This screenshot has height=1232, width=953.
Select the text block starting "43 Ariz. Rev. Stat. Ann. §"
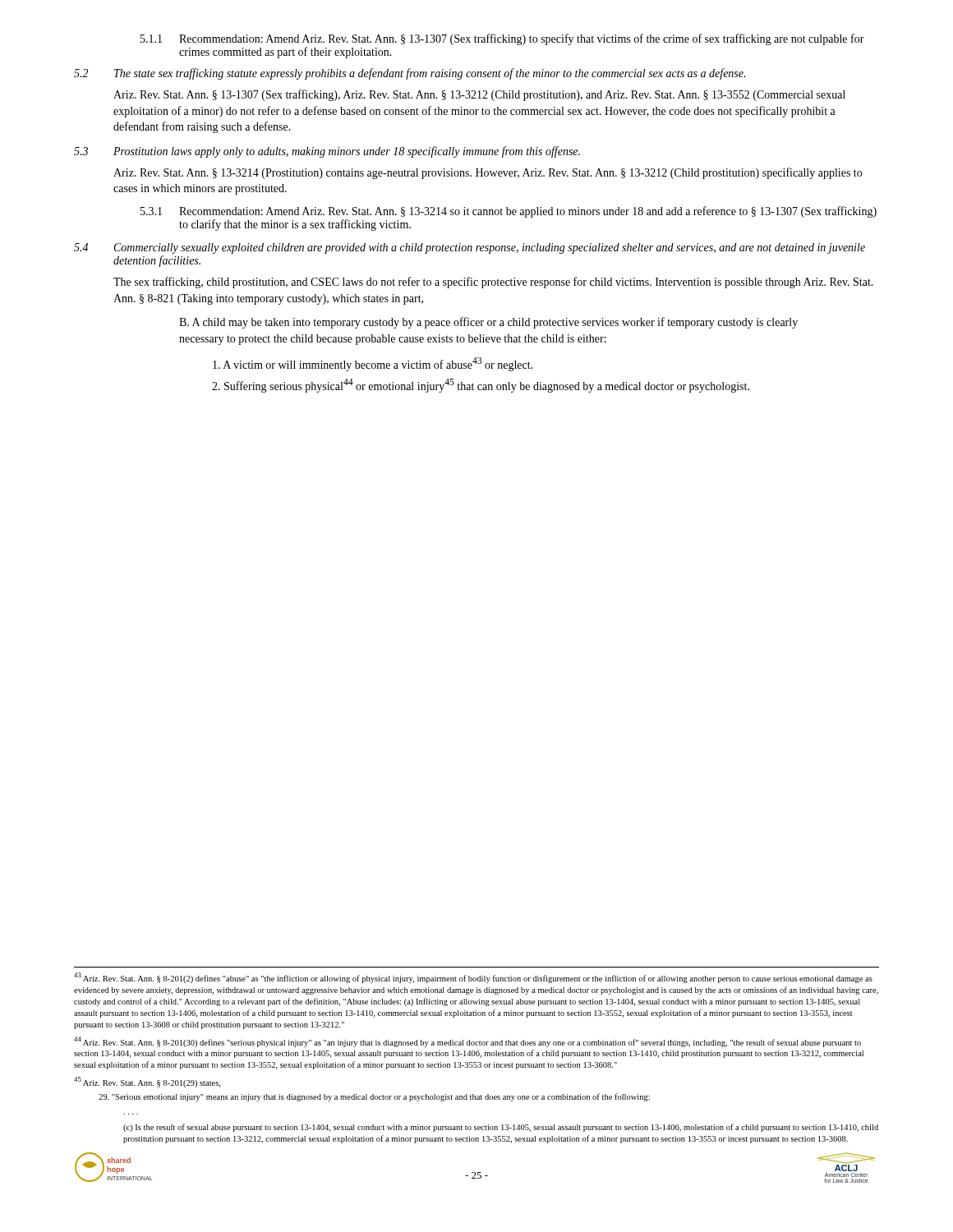(476, 1000)
